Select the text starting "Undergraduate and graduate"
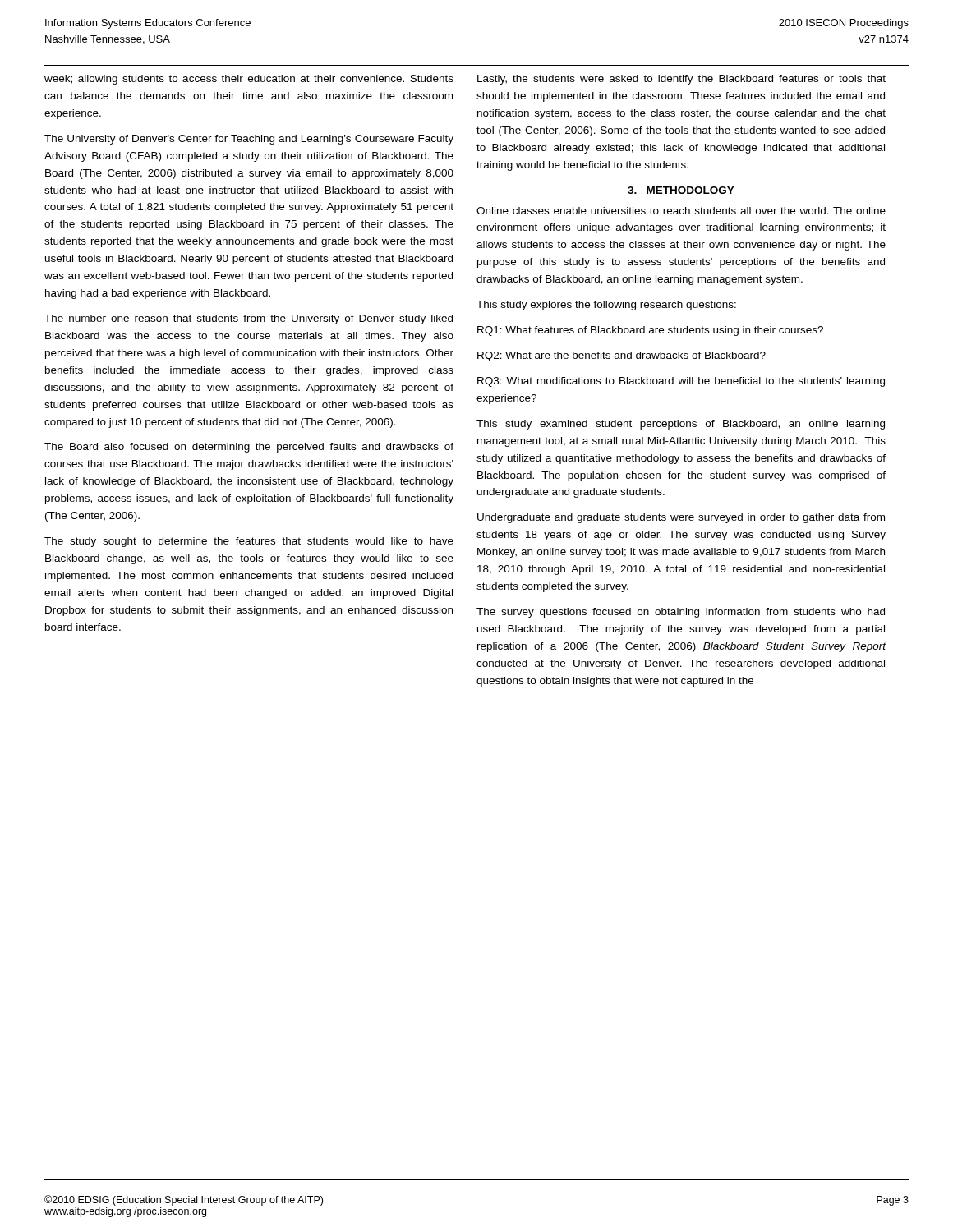The image size is (953, 1232). (681, 552)
